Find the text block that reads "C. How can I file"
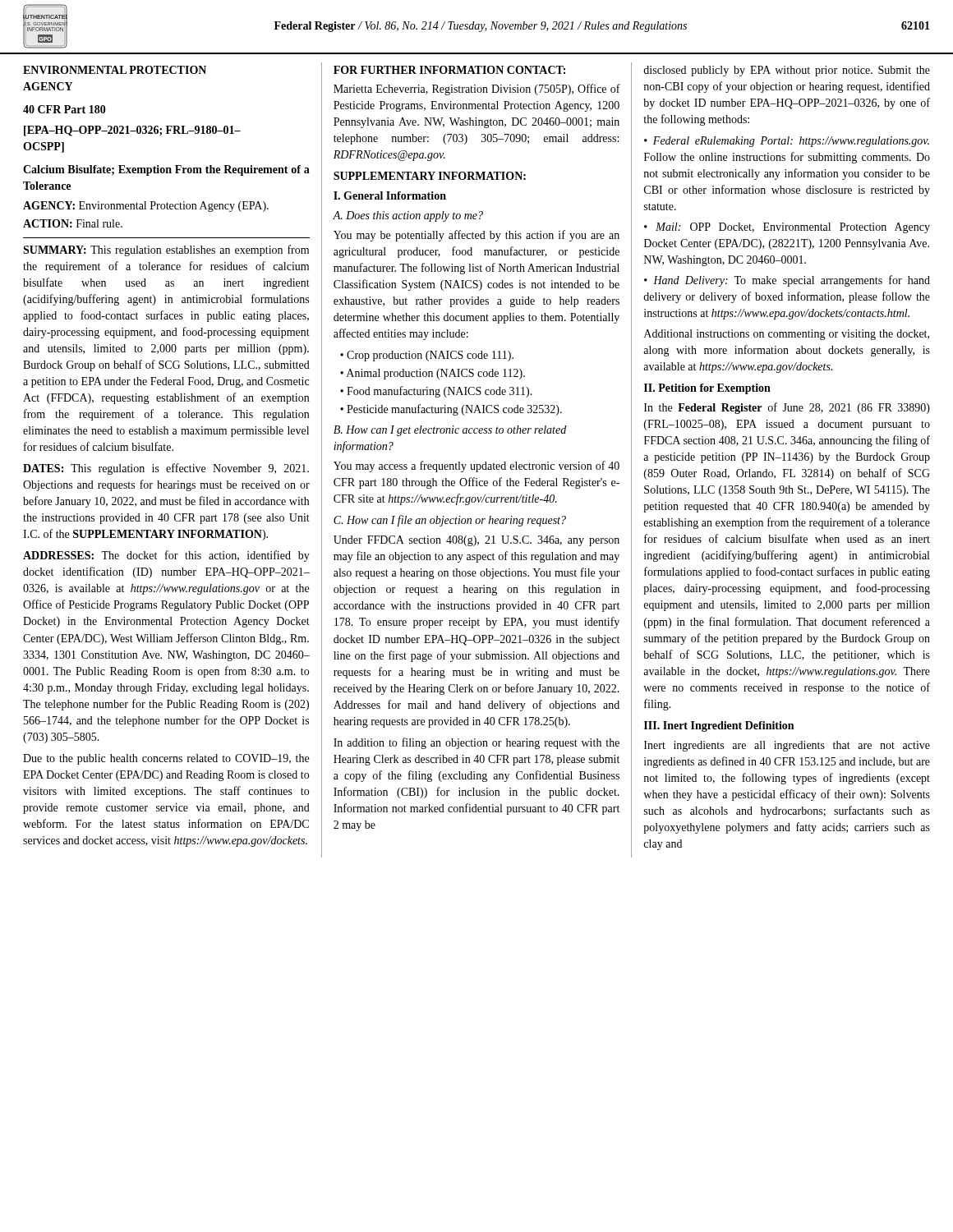 450,521
